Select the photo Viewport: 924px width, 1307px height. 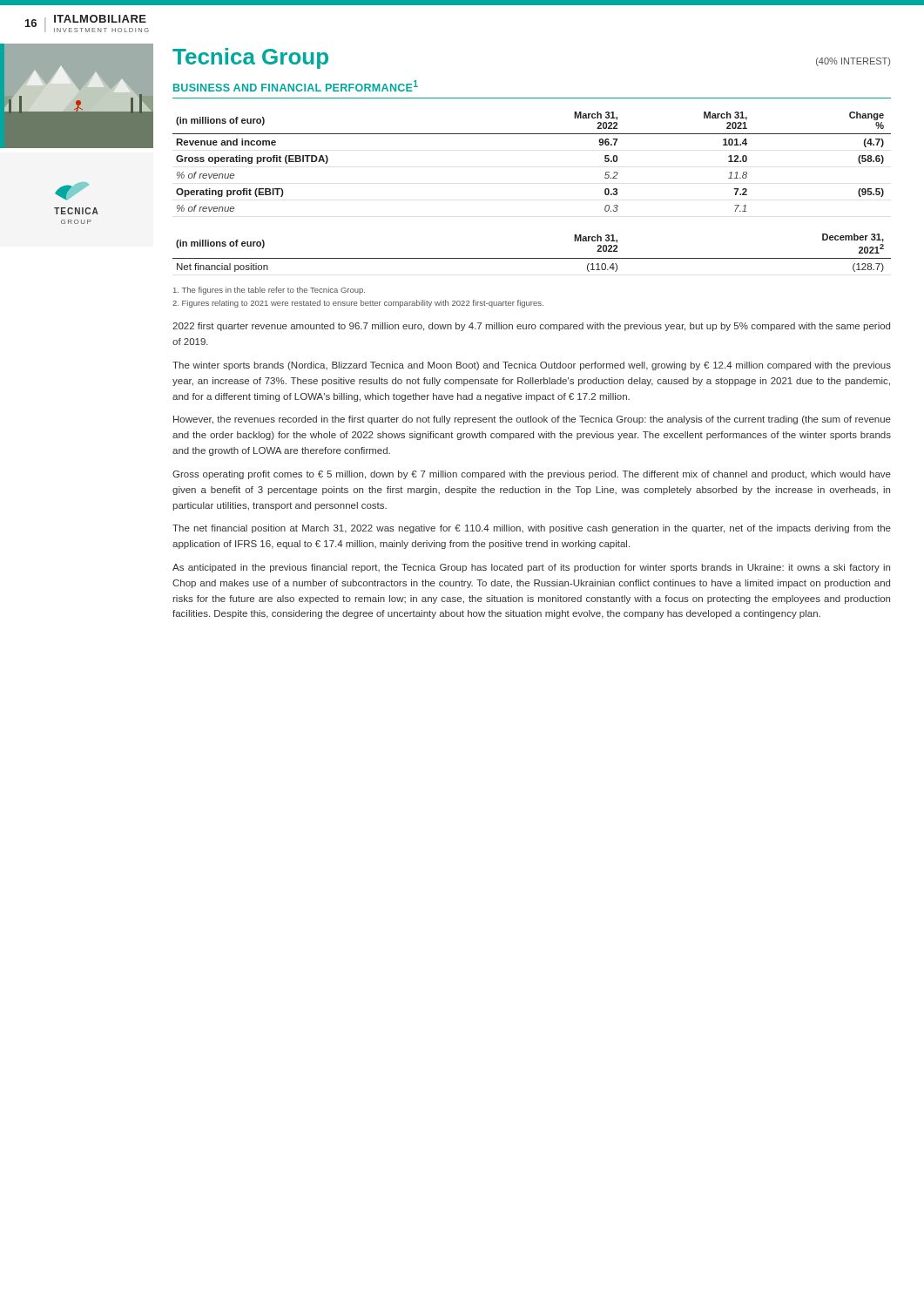pyautogui.click(x=77, y=96)
